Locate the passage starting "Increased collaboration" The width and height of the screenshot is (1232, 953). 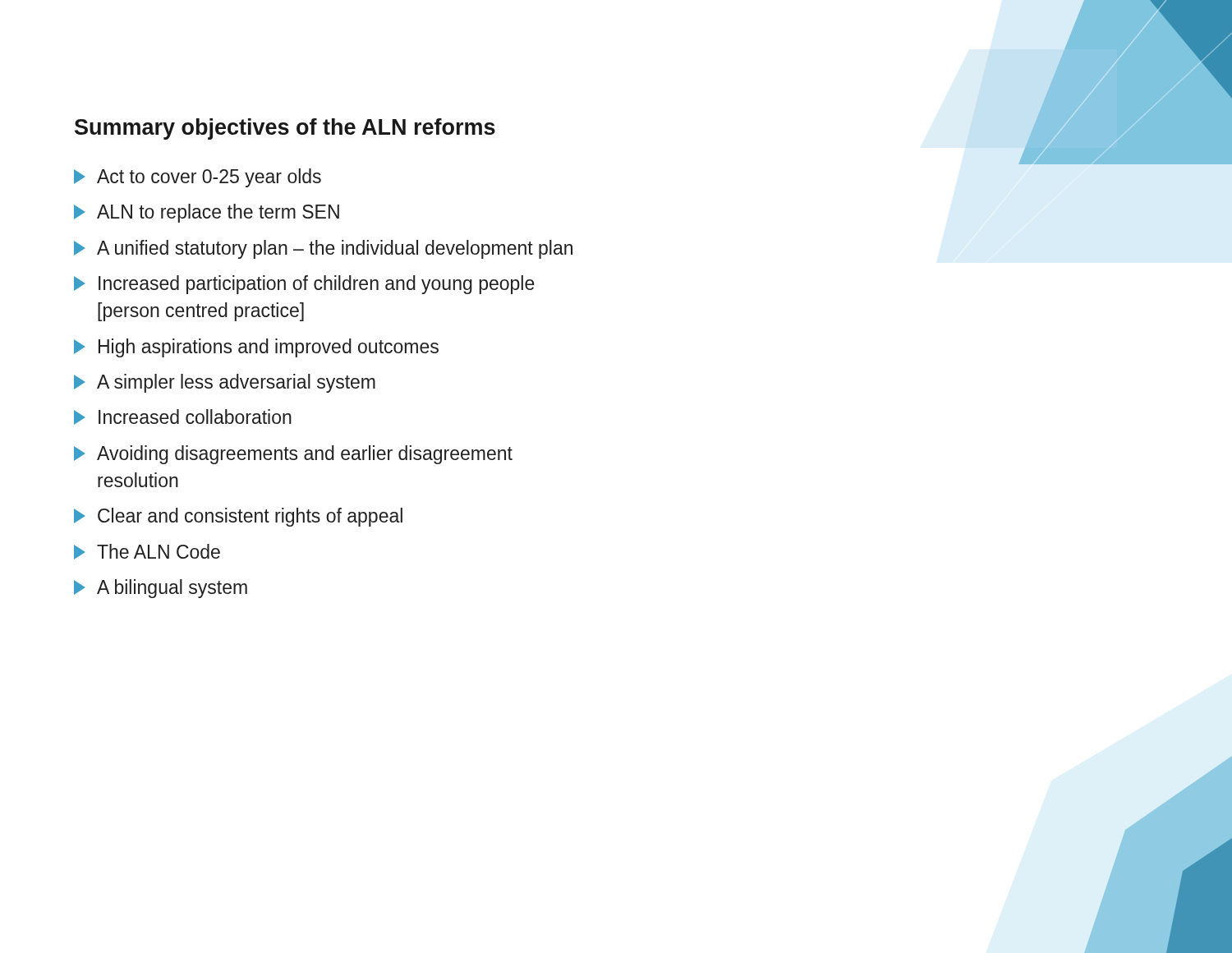(x=183, y=418)
